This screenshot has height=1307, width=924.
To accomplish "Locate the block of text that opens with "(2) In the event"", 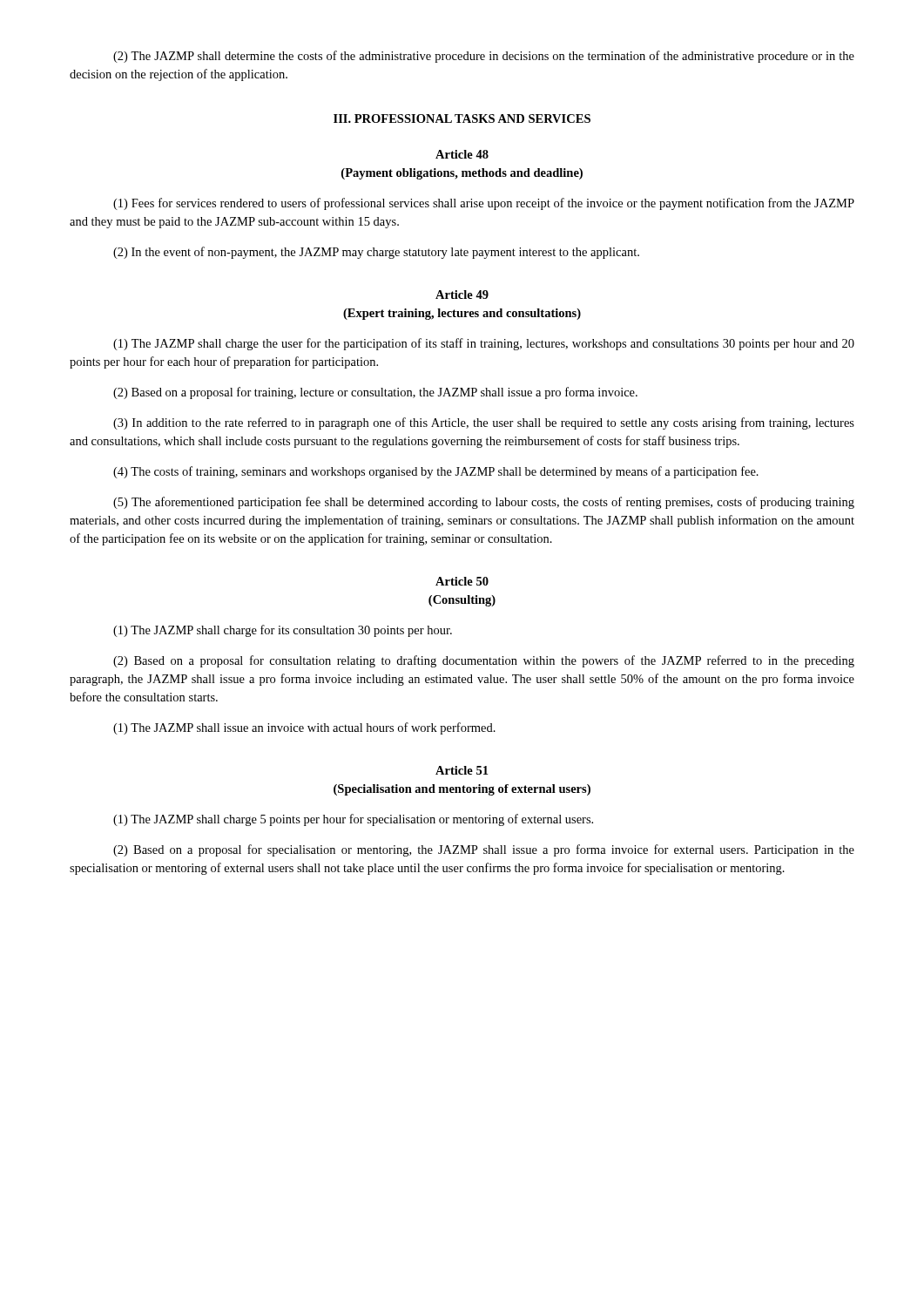I will point(377,252).
